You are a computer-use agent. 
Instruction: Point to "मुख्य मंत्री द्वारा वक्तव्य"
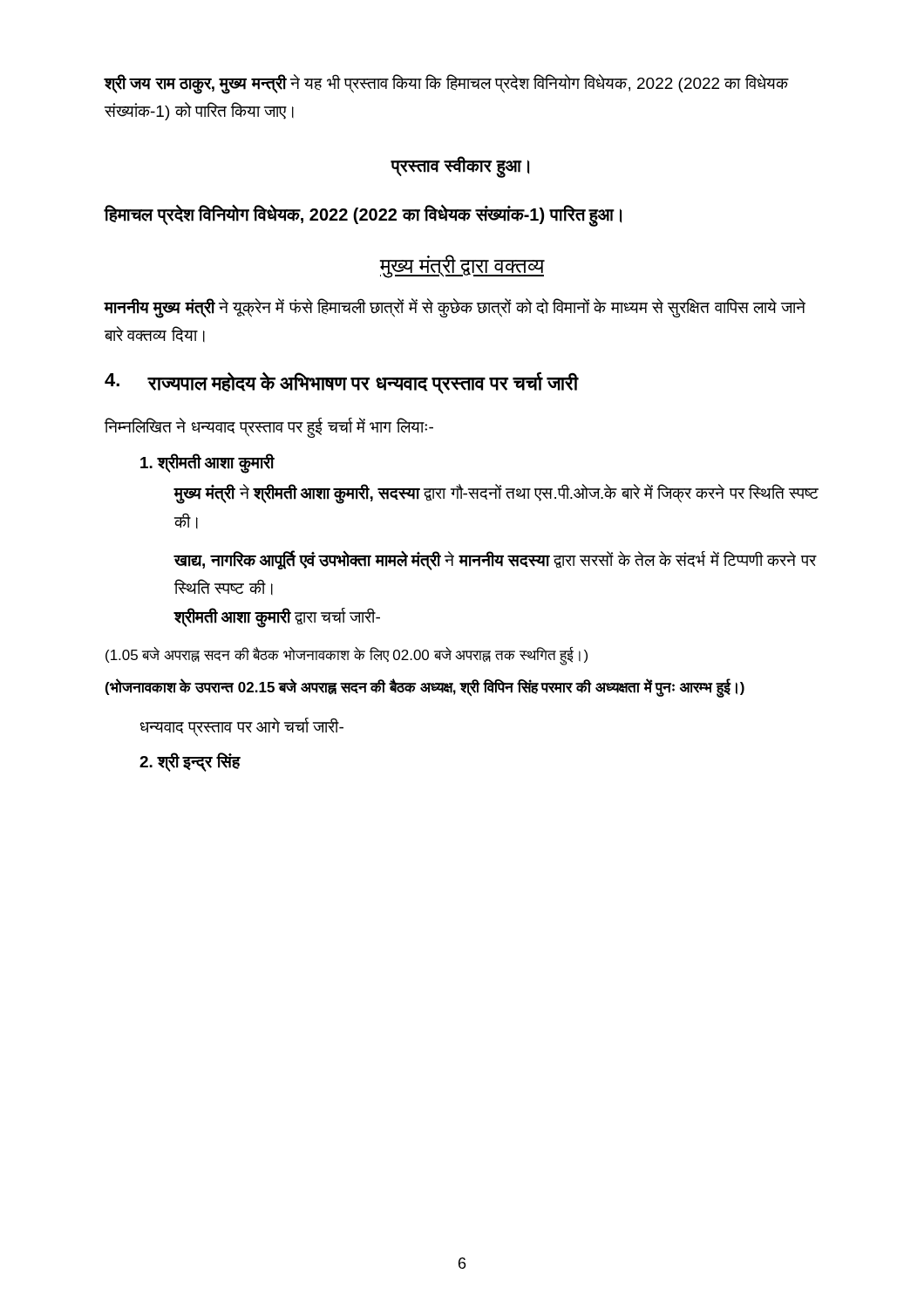click(462, 265)
